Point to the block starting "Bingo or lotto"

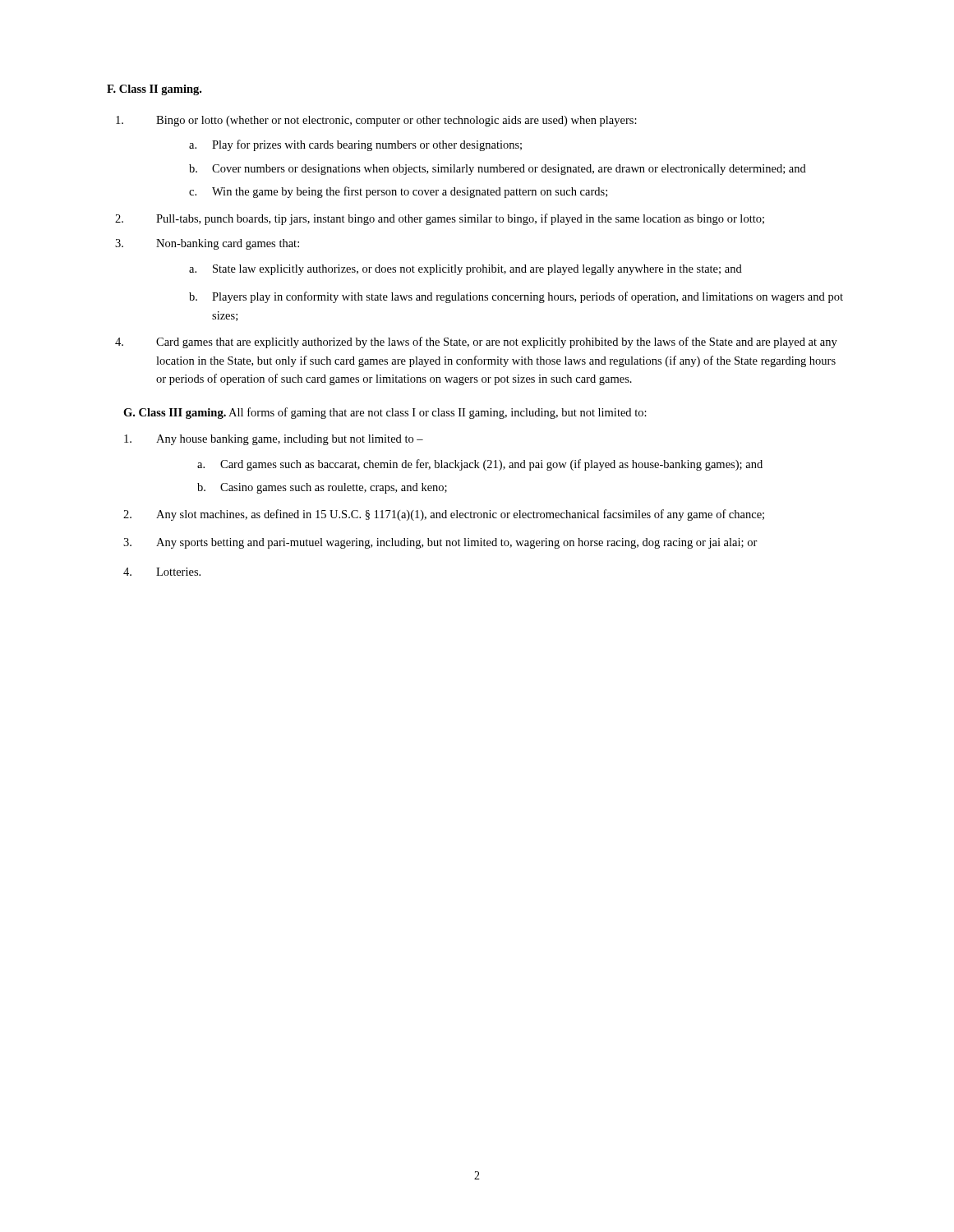coord(372,120)
